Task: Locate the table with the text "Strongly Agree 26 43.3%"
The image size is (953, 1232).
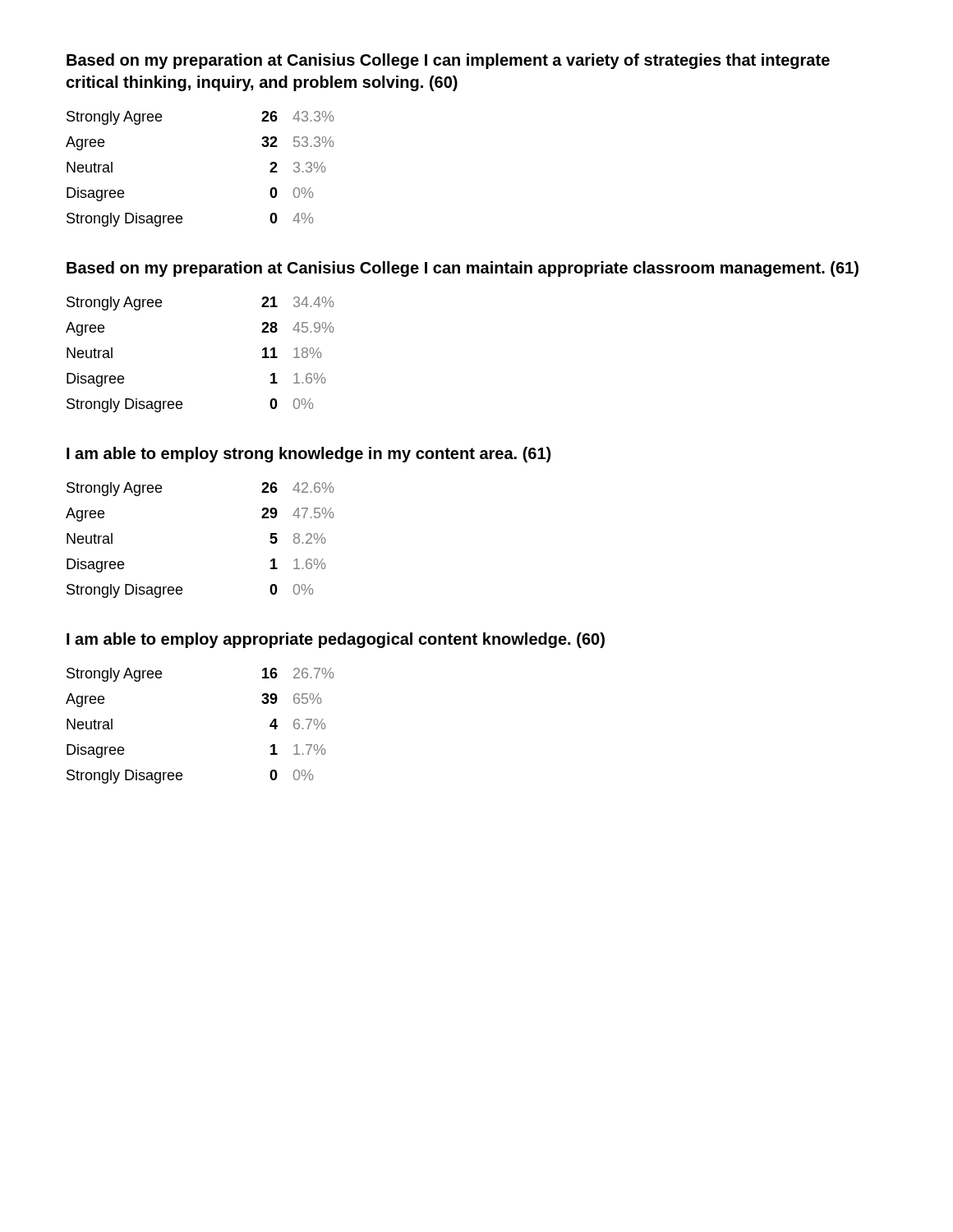Action: click(476, 168)
